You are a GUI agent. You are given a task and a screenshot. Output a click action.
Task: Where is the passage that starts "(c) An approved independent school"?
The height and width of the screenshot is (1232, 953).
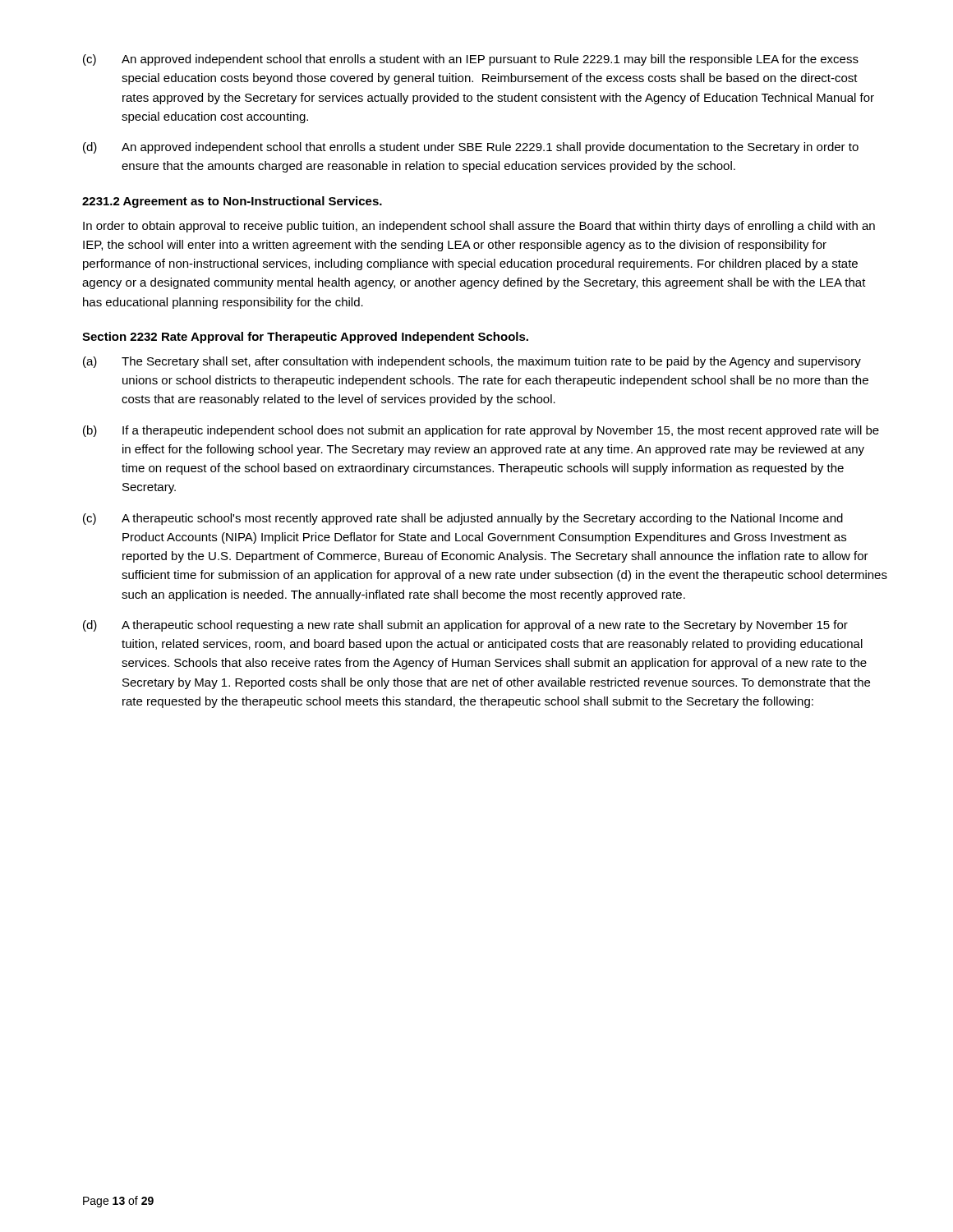(485, 87)
